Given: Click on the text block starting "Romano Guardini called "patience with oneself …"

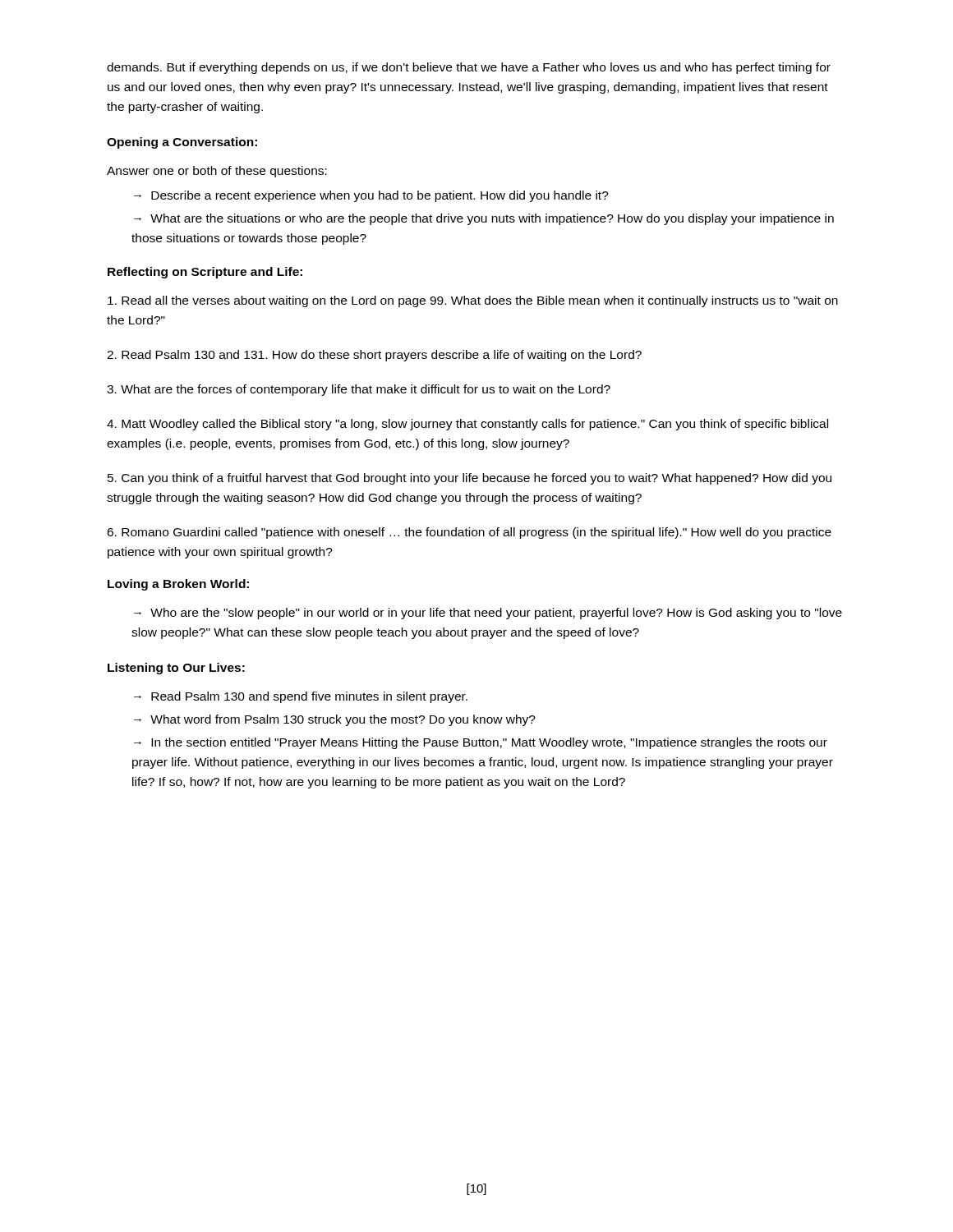Looking at the screenshot, I should 469,542.
